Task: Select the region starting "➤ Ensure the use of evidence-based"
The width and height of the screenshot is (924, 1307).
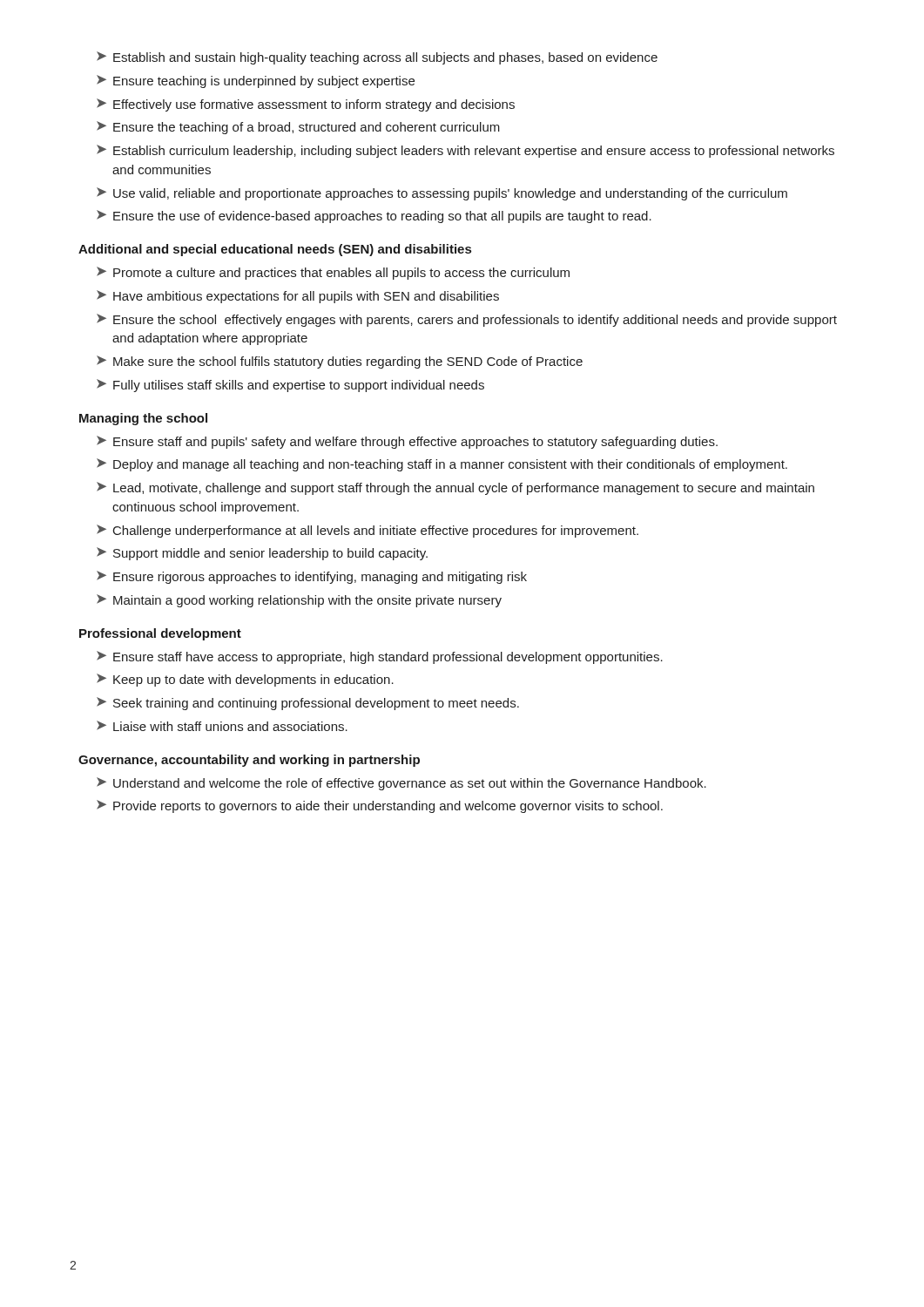Action: click(475, 216)
